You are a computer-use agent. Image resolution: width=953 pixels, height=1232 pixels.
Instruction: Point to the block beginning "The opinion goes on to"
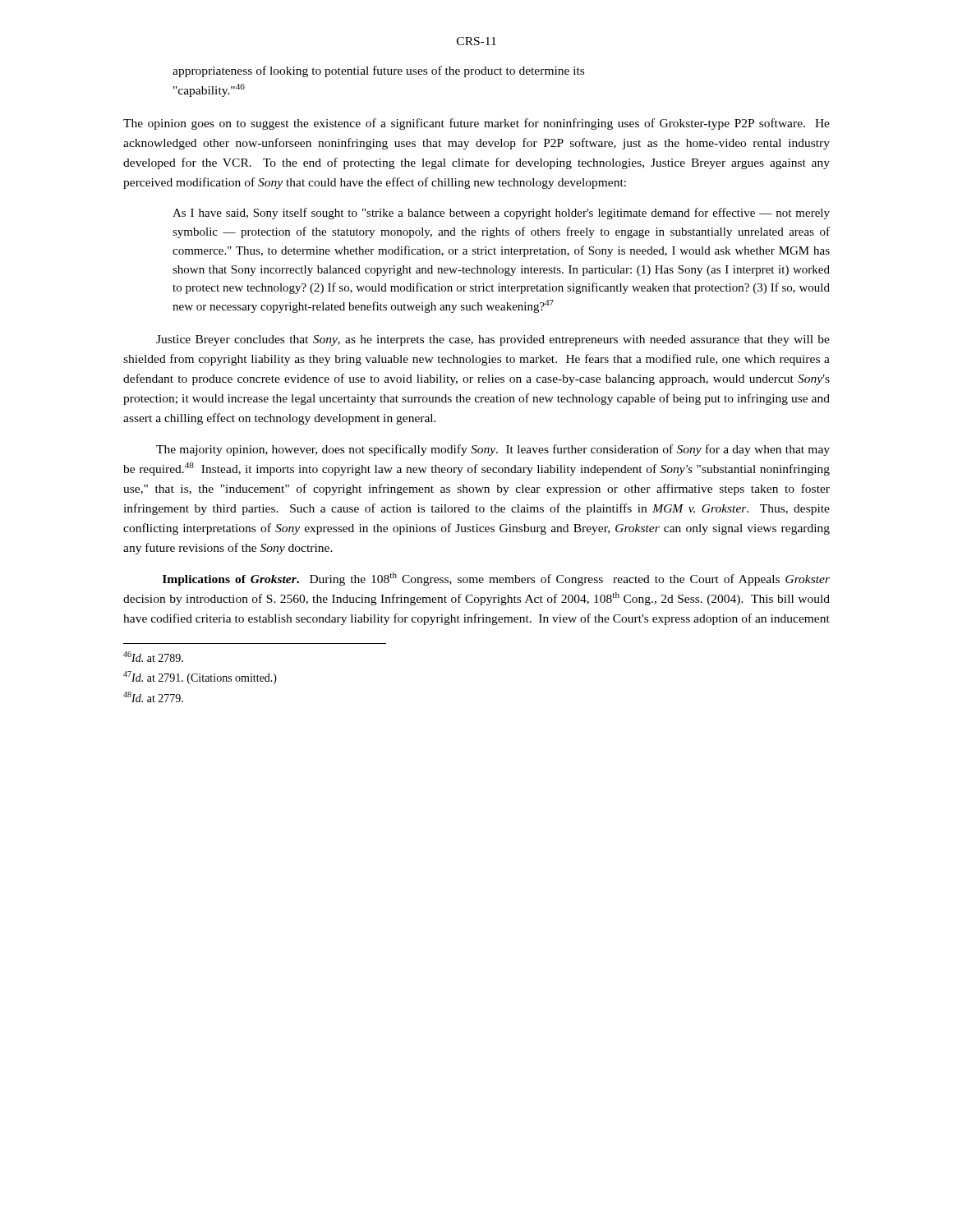click(476, 152)
